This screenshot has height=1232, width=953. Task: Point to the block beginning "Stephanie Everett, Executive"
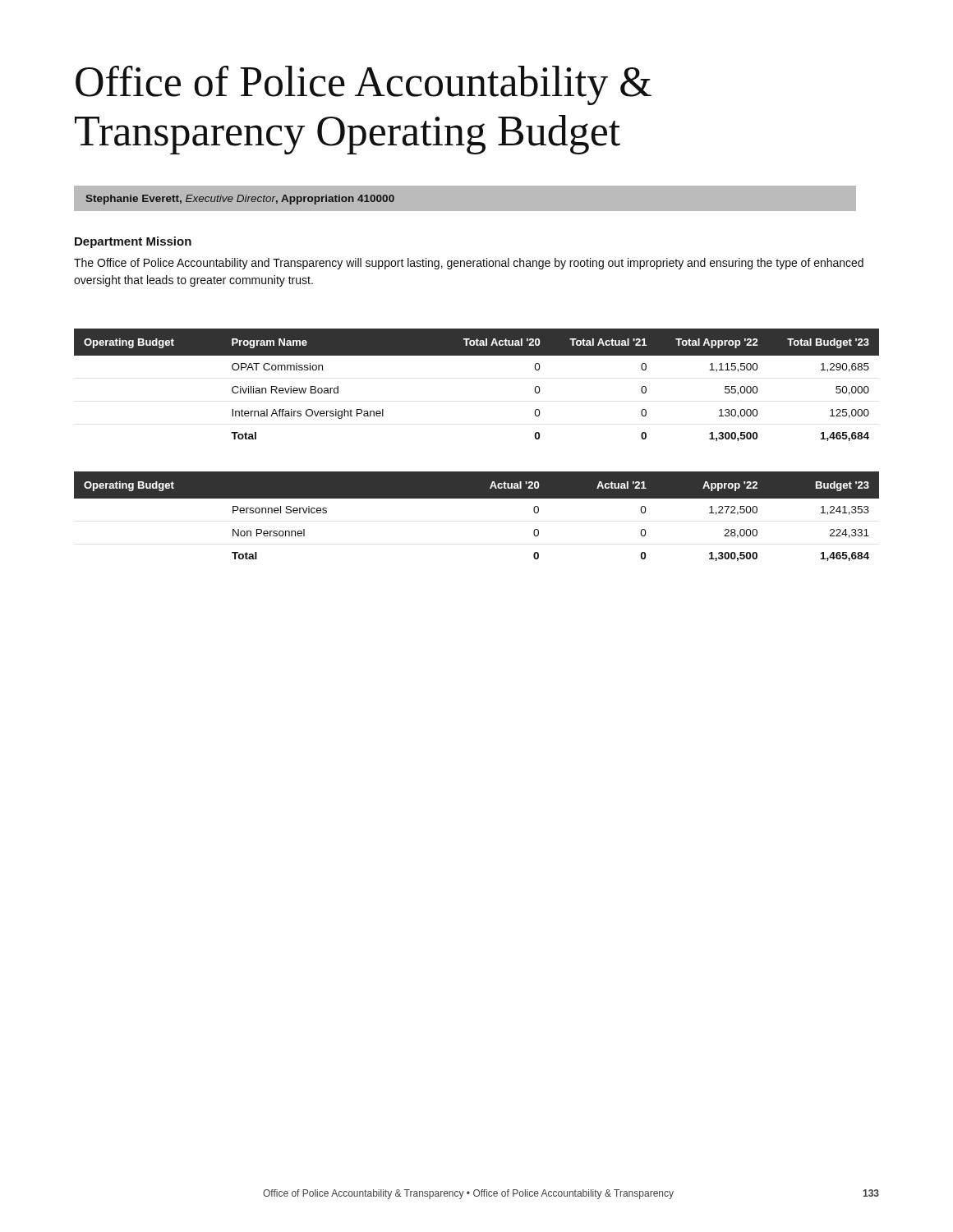click(x=240, y=198)
